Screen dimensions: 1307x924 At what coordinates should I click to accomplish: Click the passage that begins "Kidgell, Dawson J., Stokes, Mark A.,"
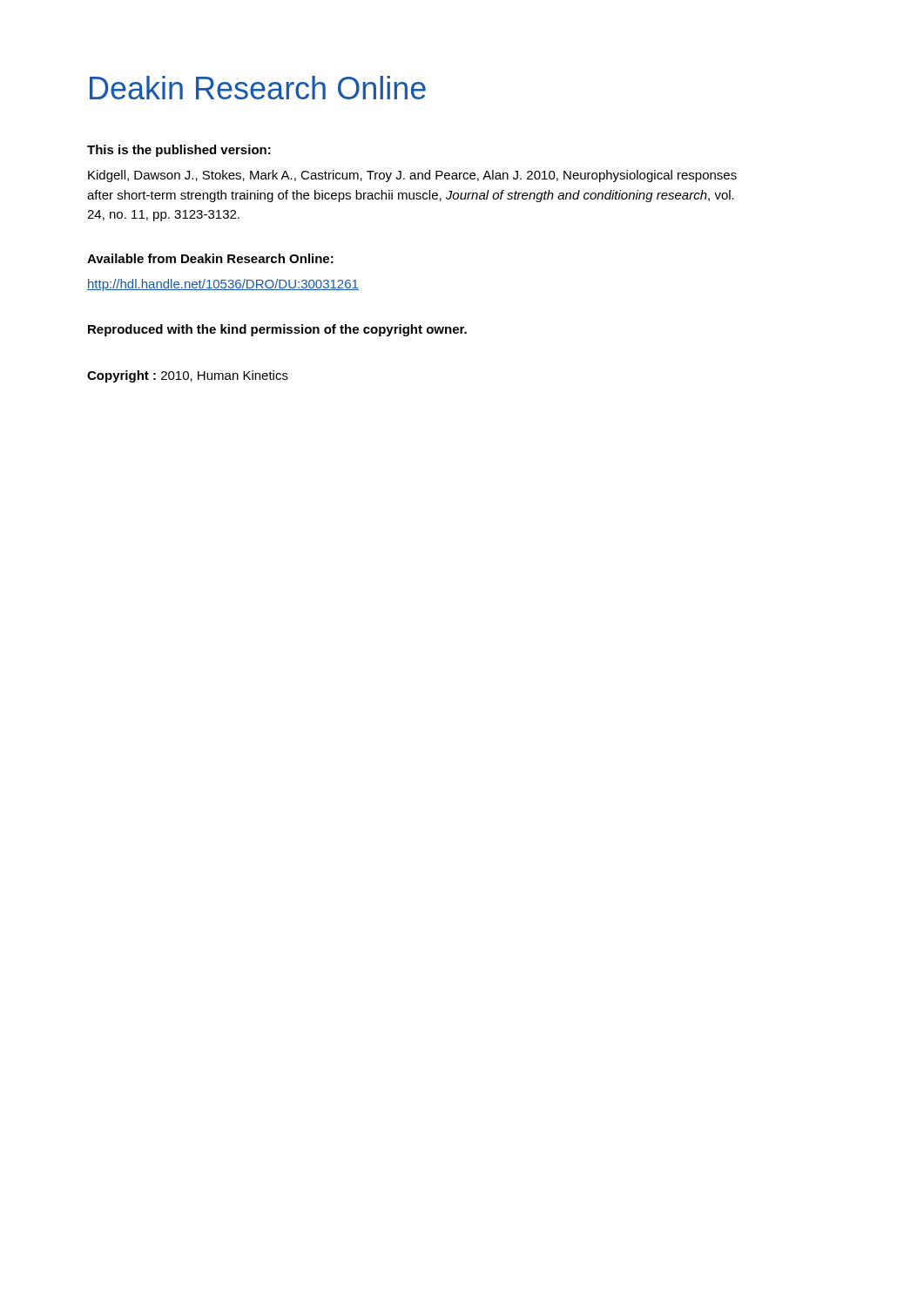click(x=412, y=194)
